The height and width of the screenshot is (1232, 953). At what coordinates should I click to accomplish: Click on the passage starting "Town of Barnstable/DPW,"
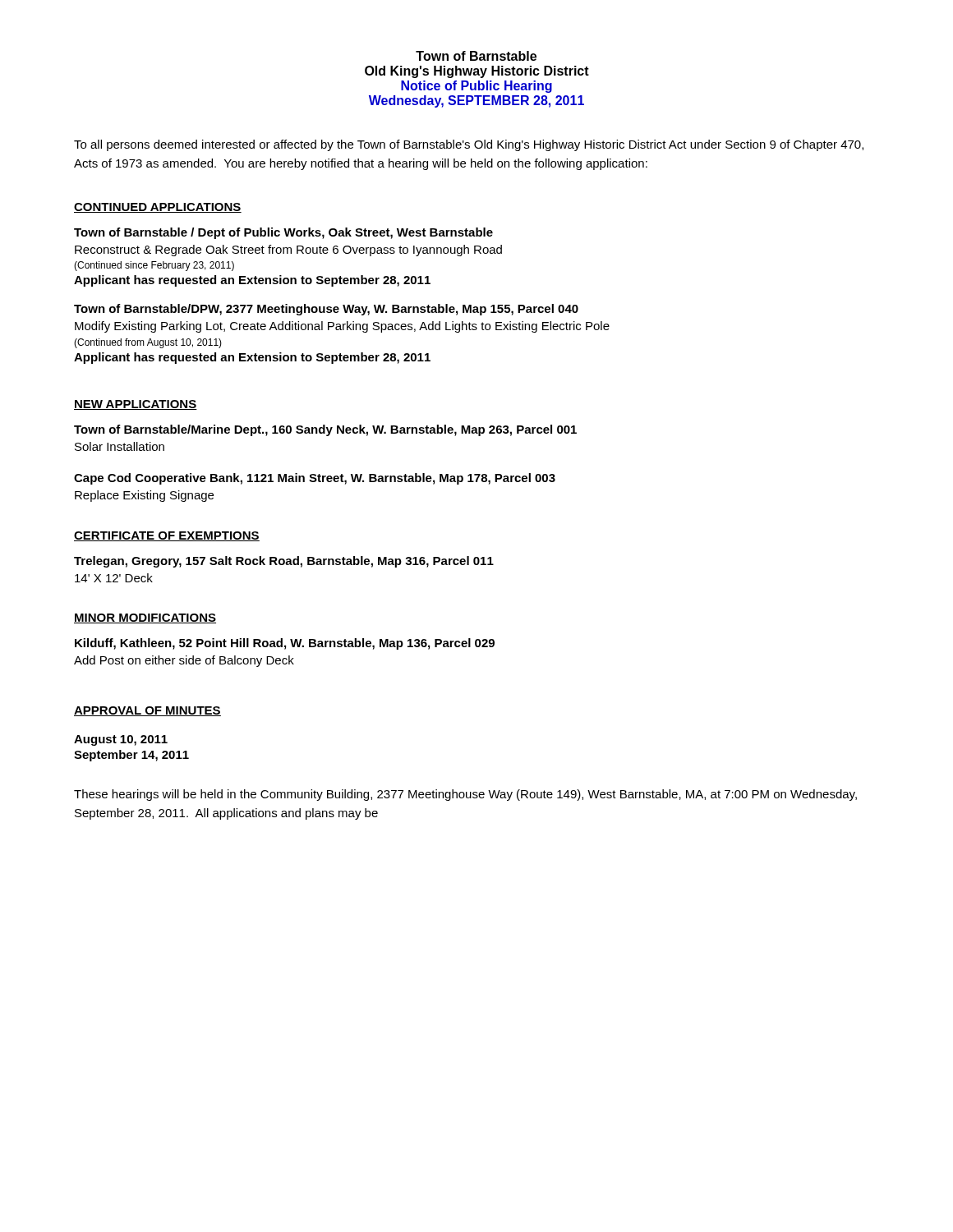click(476, 332)
